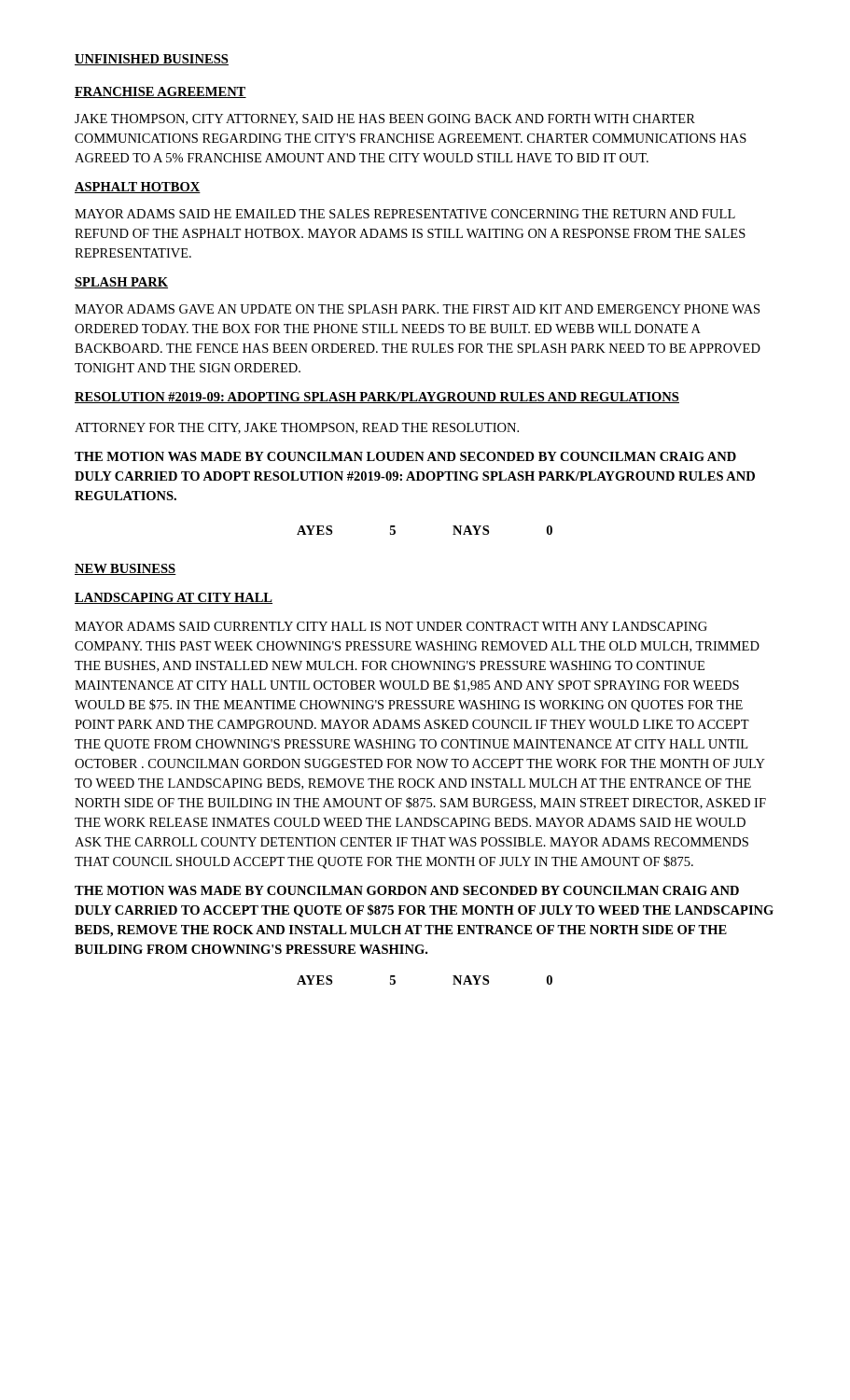
Task: Point to the text starting "UNFINISHED BUSINESS"
Action: coord(152,59)
